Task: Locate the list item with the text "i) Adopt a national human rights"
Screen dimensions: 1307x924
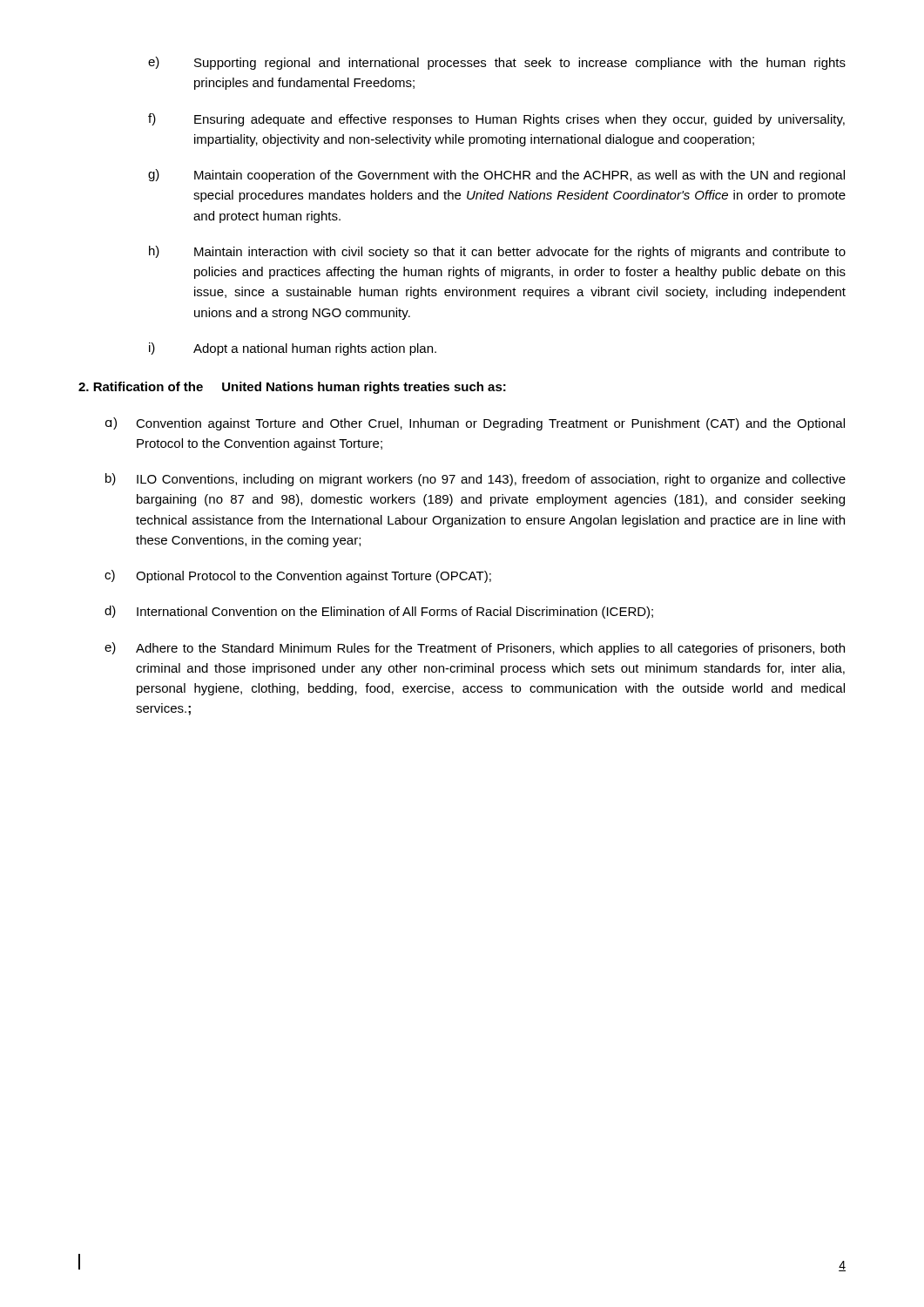Action: click(x=293, y=349)
